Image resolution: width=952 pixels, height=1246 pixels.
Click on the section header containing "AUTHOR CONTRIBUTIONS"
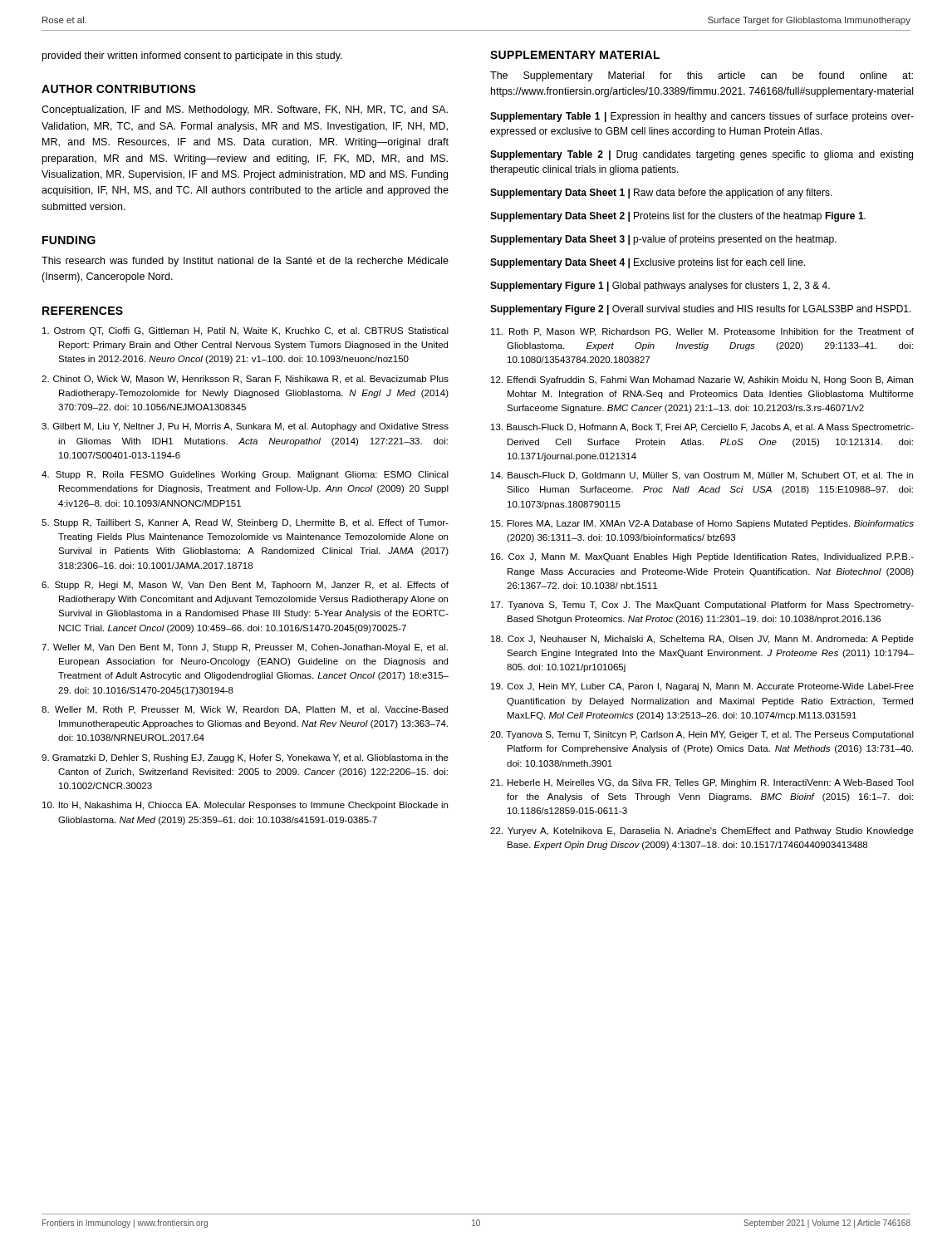point(119,89)
